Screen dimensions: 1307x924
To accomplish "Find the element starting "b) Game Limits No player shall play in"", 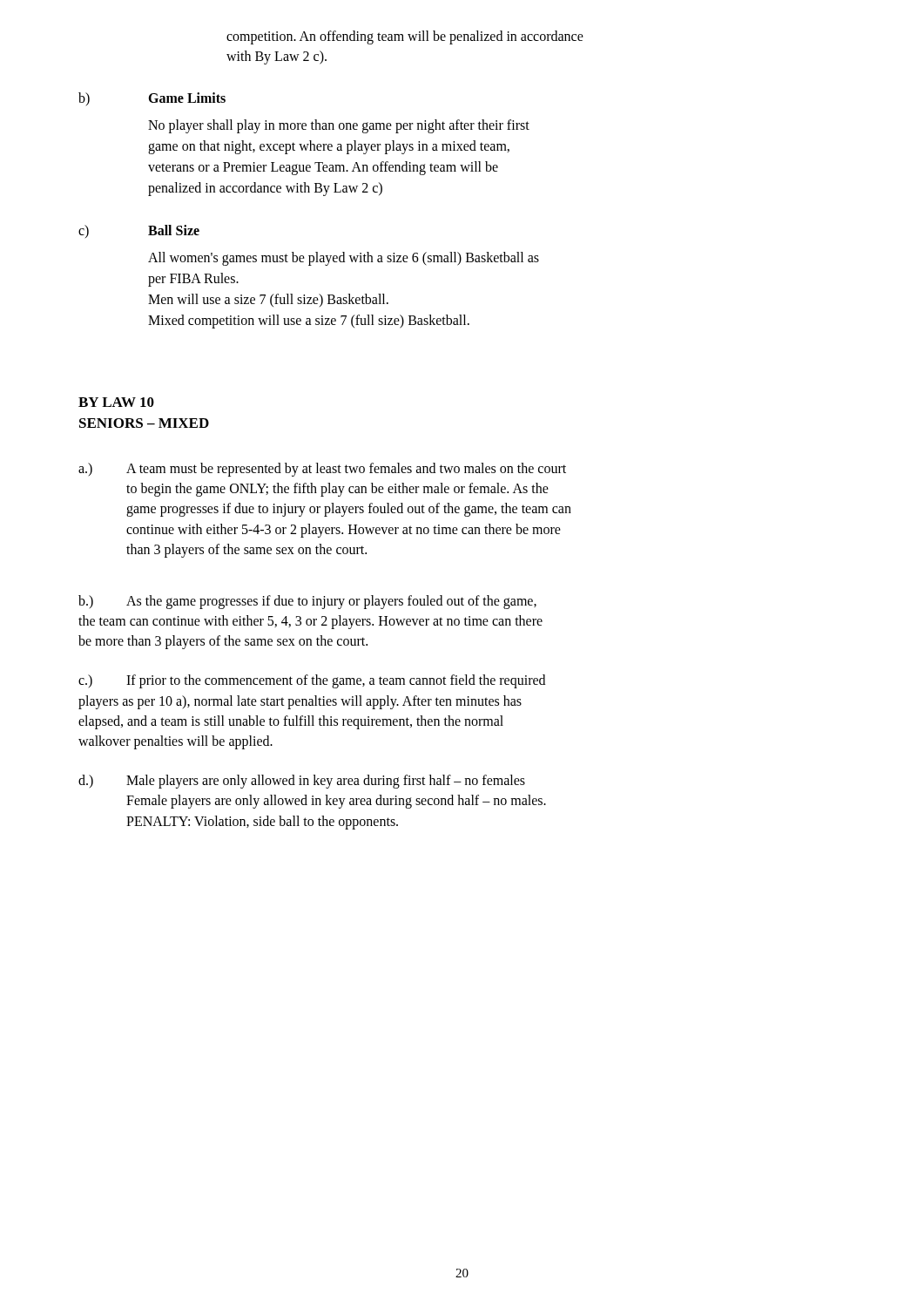I will pyautogui.click(x=462, y=145).
